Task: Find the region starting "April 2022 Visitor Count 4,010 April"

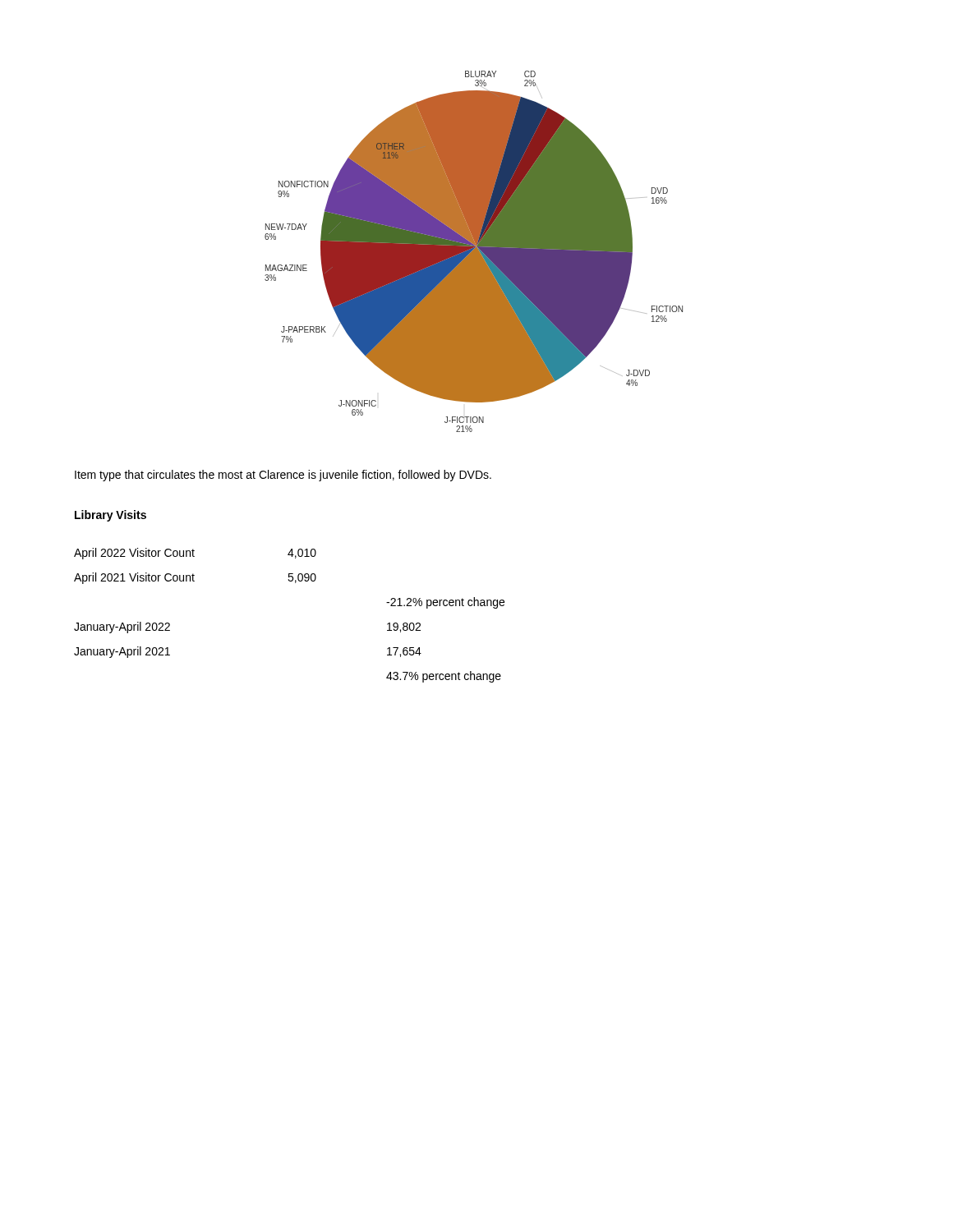Action: (x=476, y=614)
